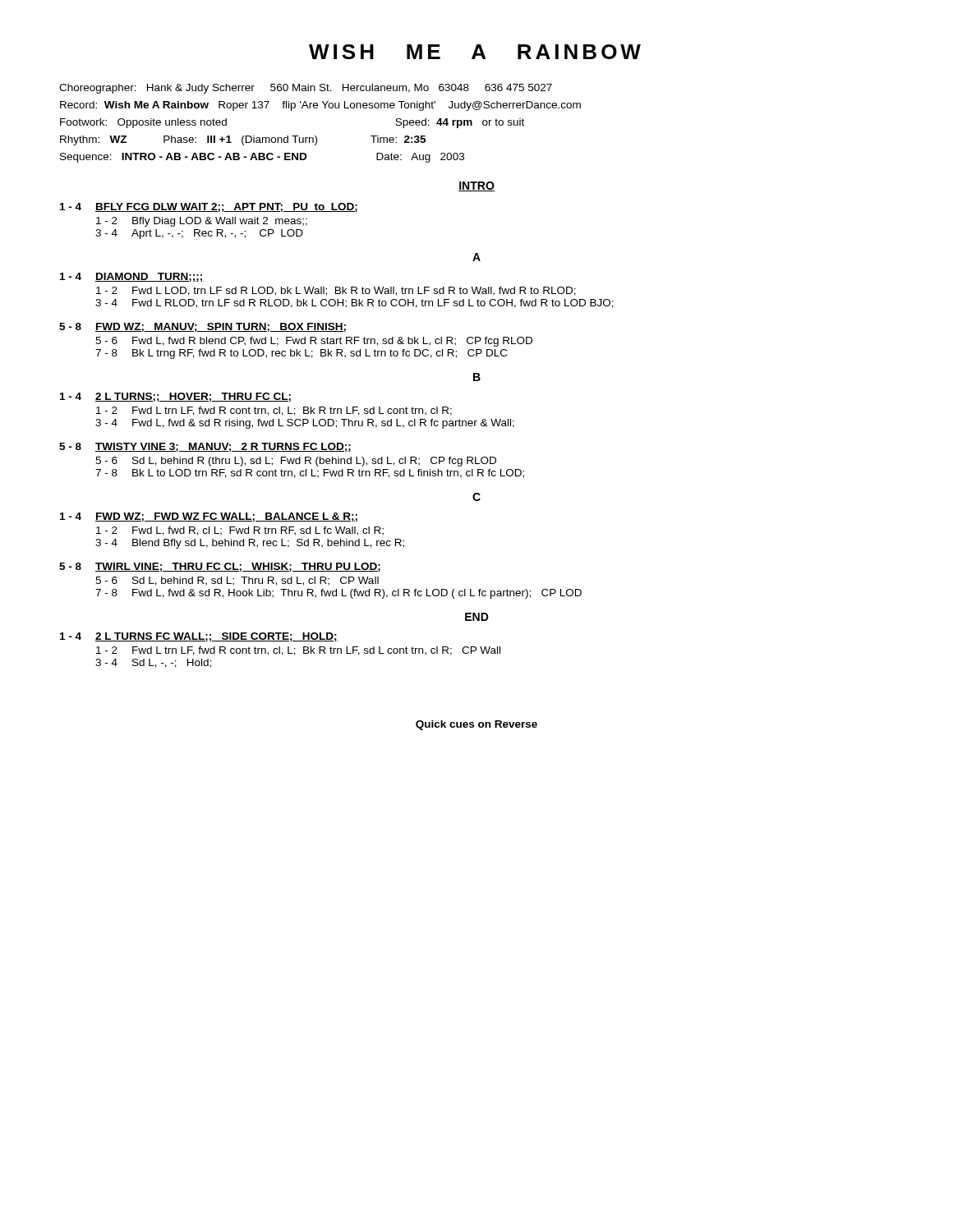Locate the block of text that opens with "1 - 4 DIAMOND"
953x1232 pixels.
pyautogui.click(x=476, y=289)
